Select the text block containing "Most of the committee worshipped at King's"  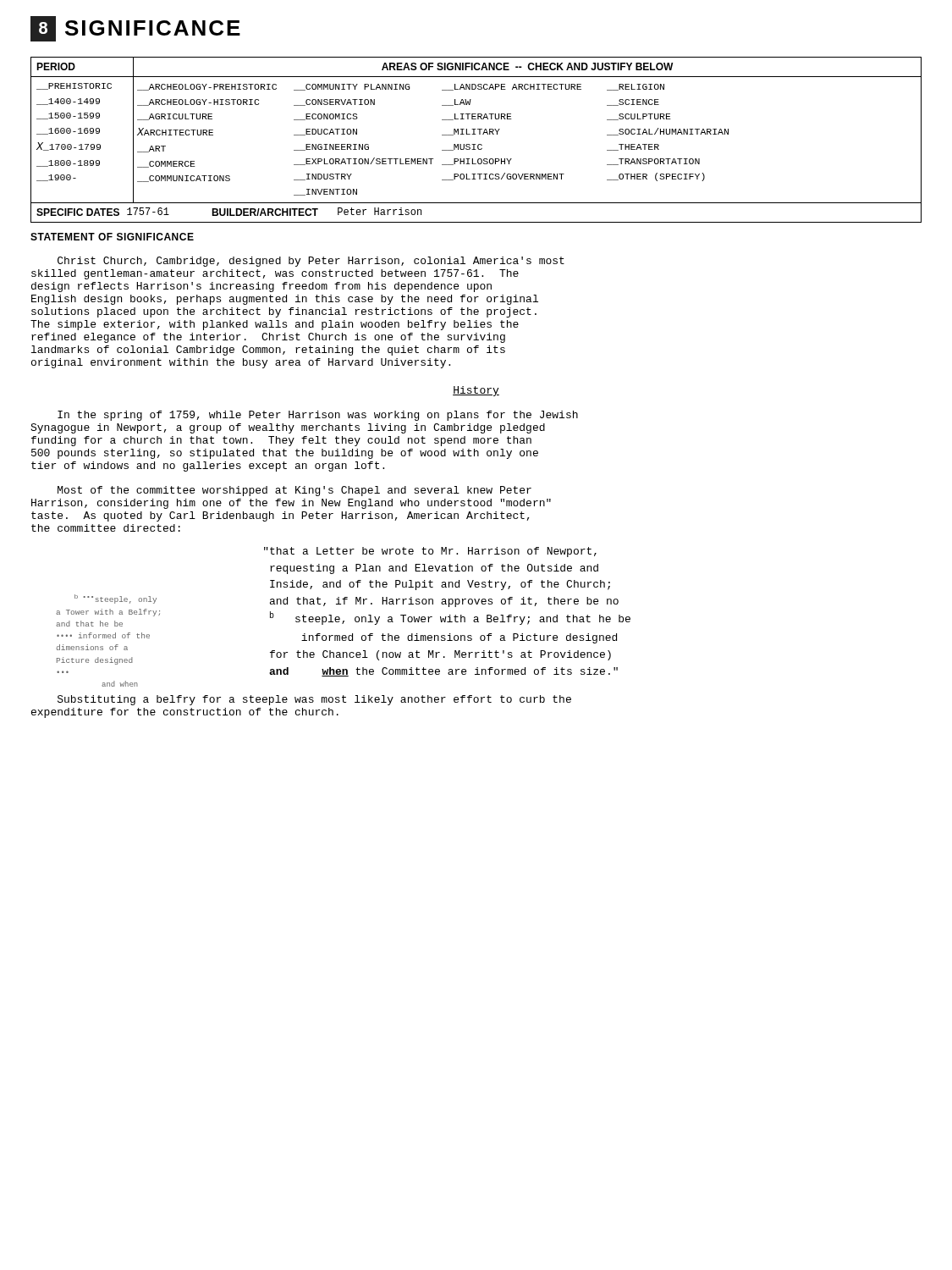[x=291, y=510]
